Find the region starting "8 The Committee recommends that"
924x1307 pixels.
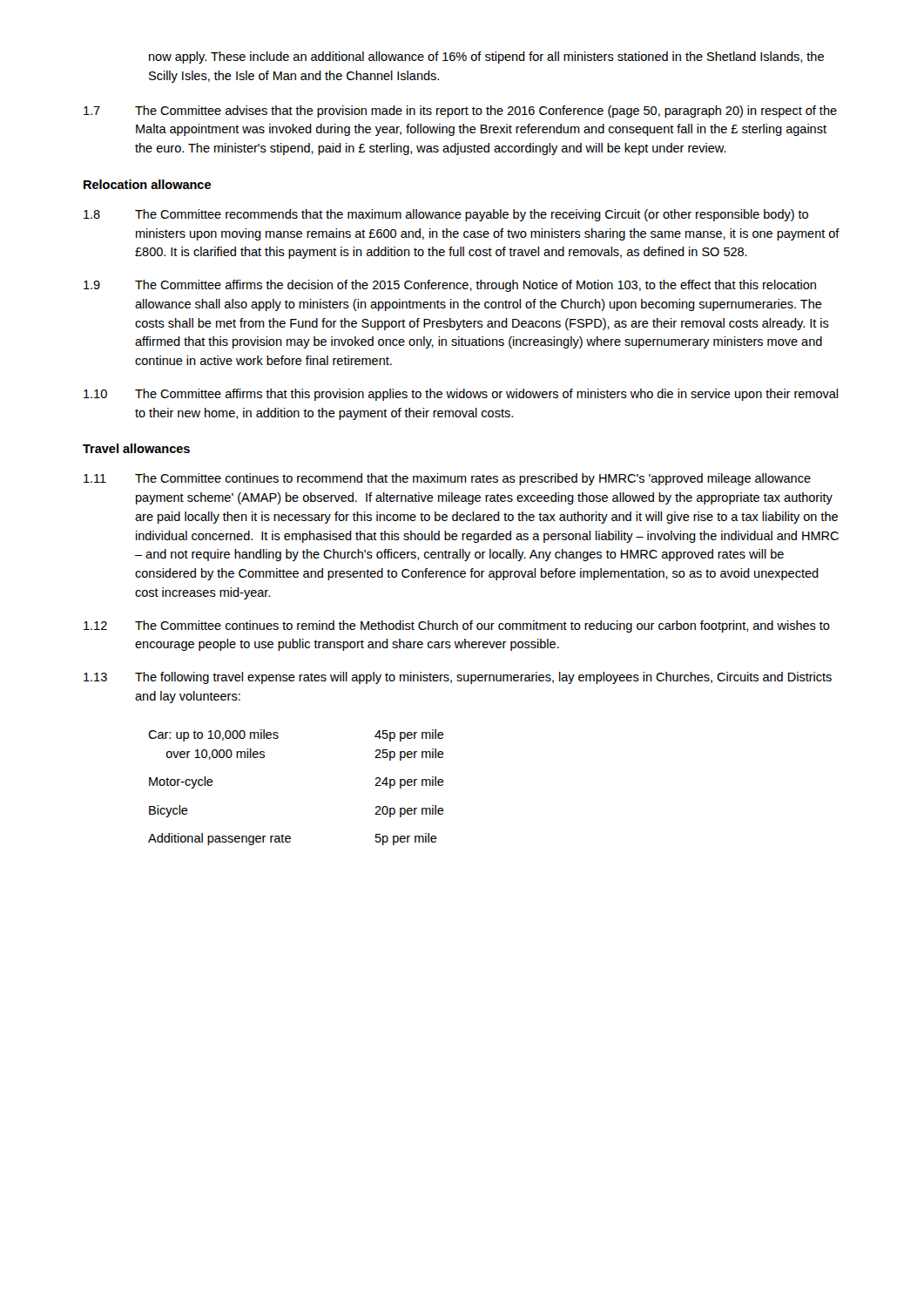click(462, 234)
